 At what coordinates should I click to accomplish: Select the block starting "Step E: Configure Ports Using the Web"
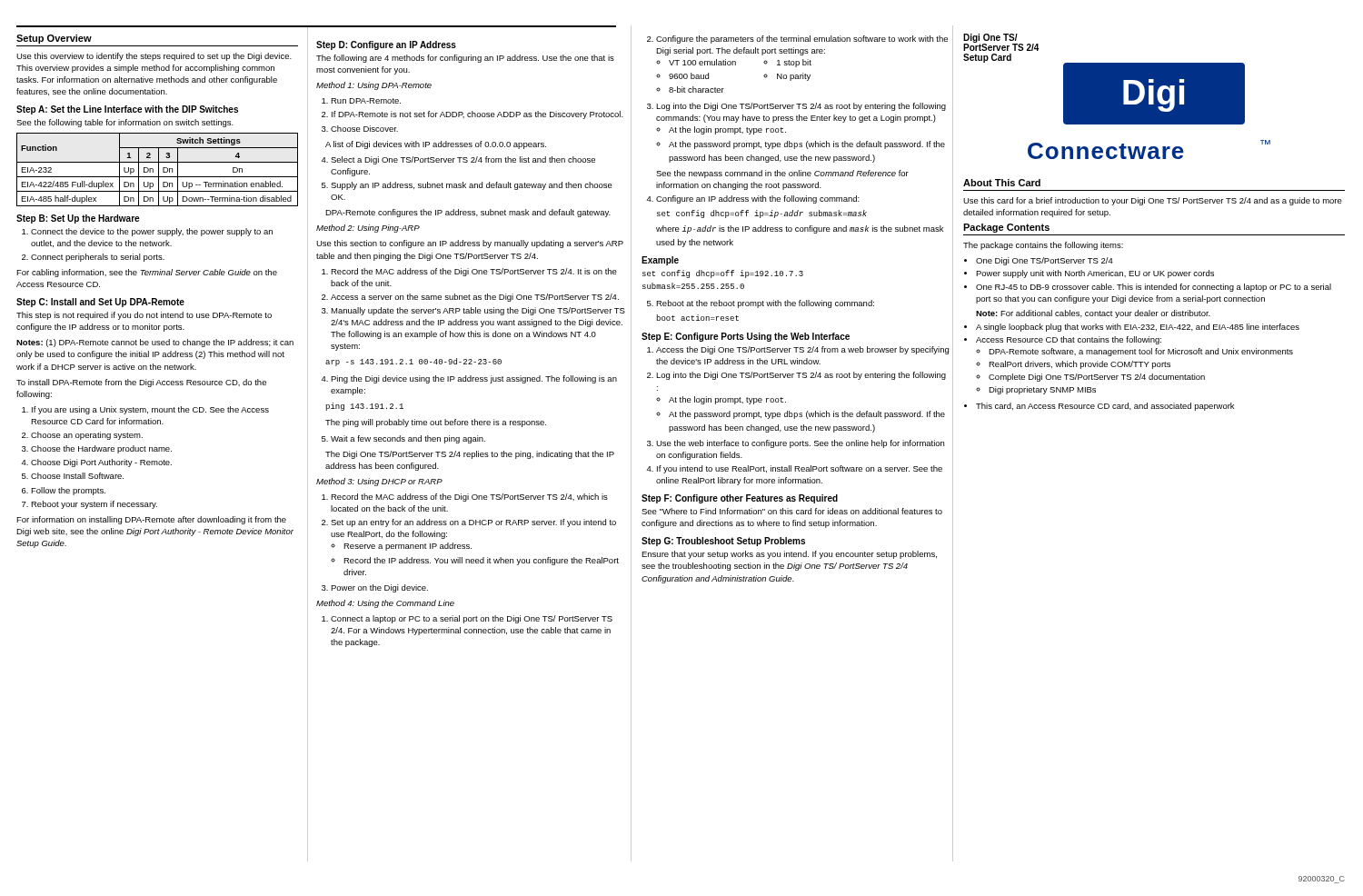[796, 337]
